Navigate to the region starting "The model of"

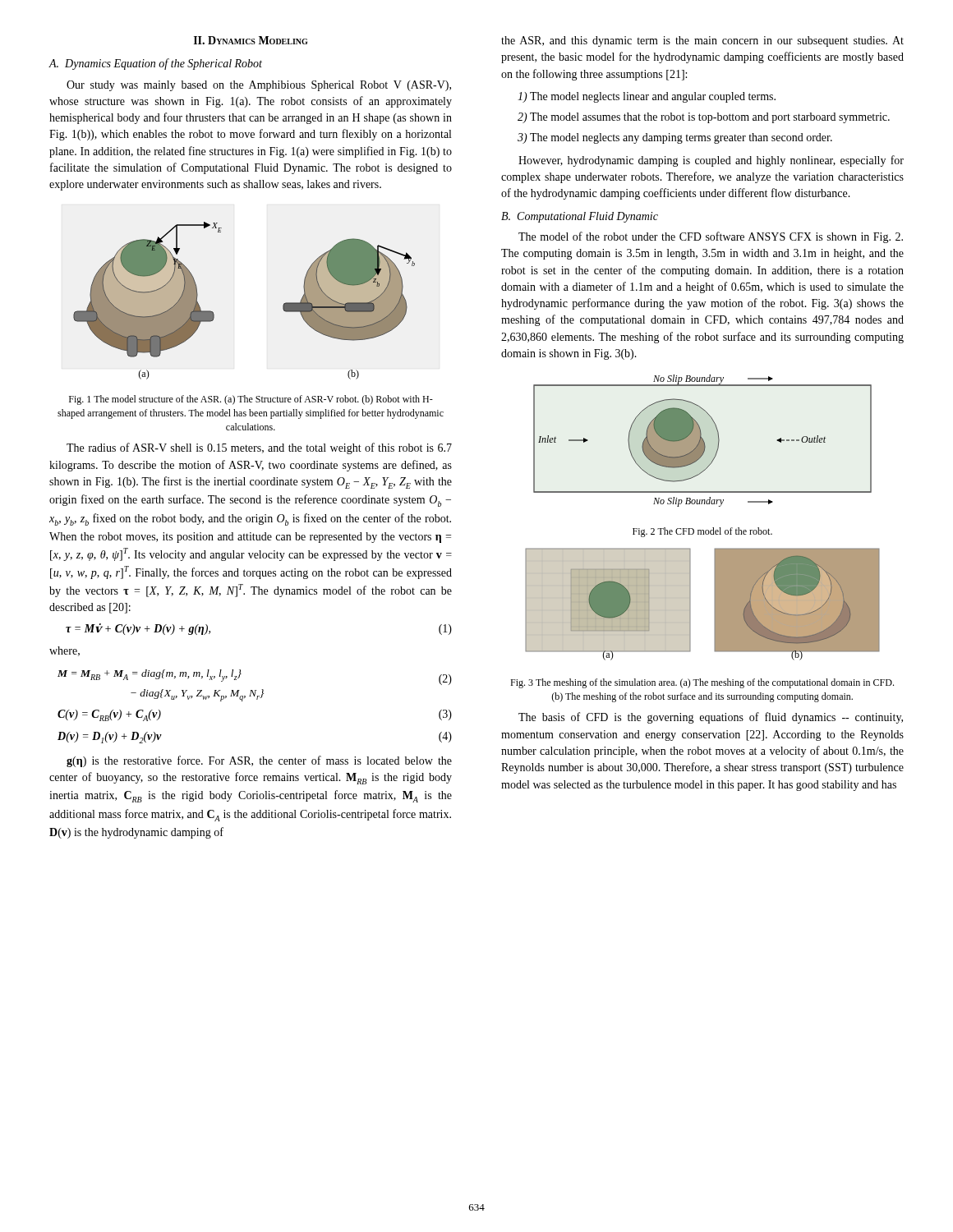click(702, 296)
